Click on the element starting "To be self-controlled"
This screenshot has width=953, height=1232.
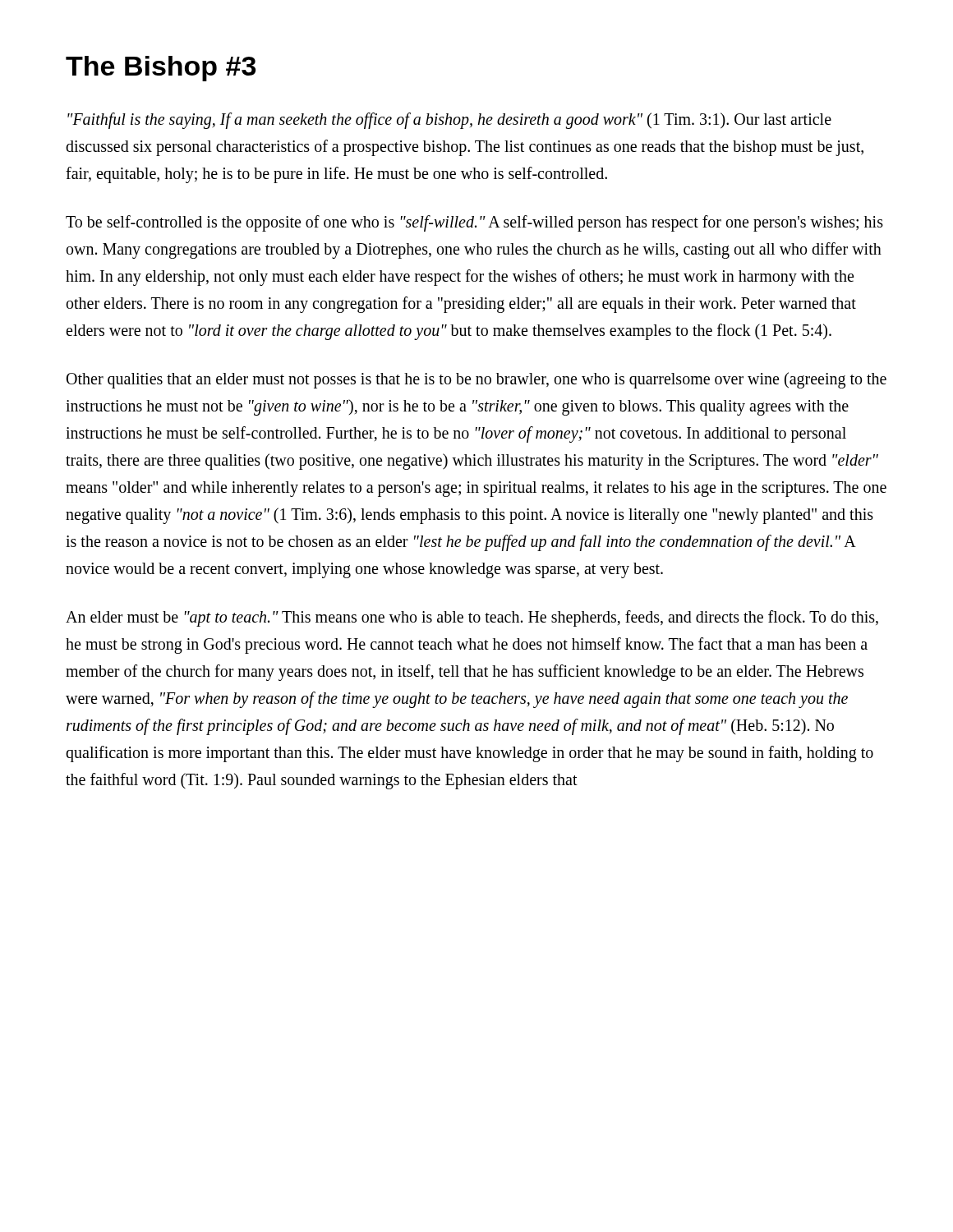[474, 276]
